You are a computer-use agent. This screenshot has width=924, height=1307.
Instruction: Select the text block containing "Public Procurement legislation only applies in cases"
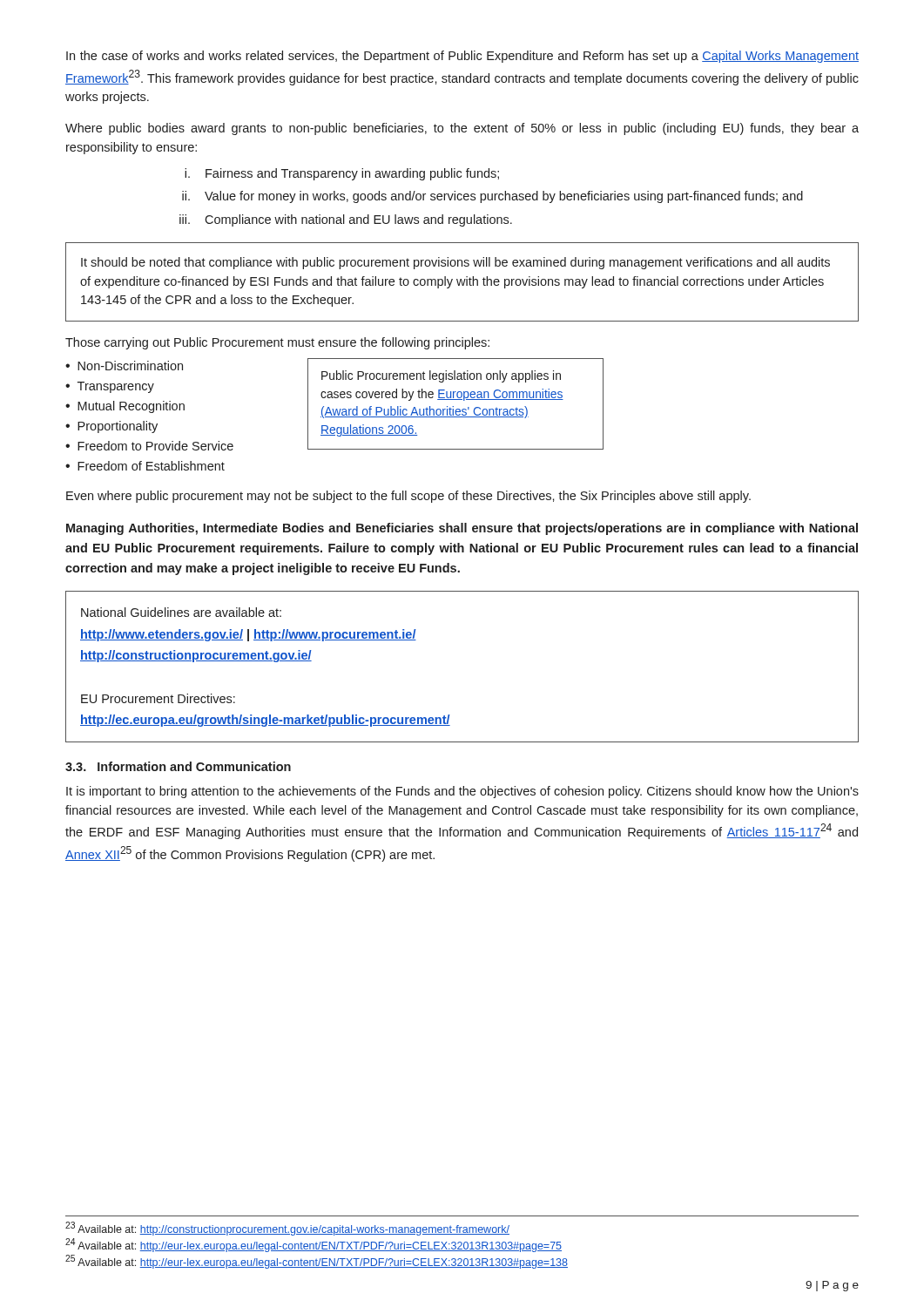point(442,403)
